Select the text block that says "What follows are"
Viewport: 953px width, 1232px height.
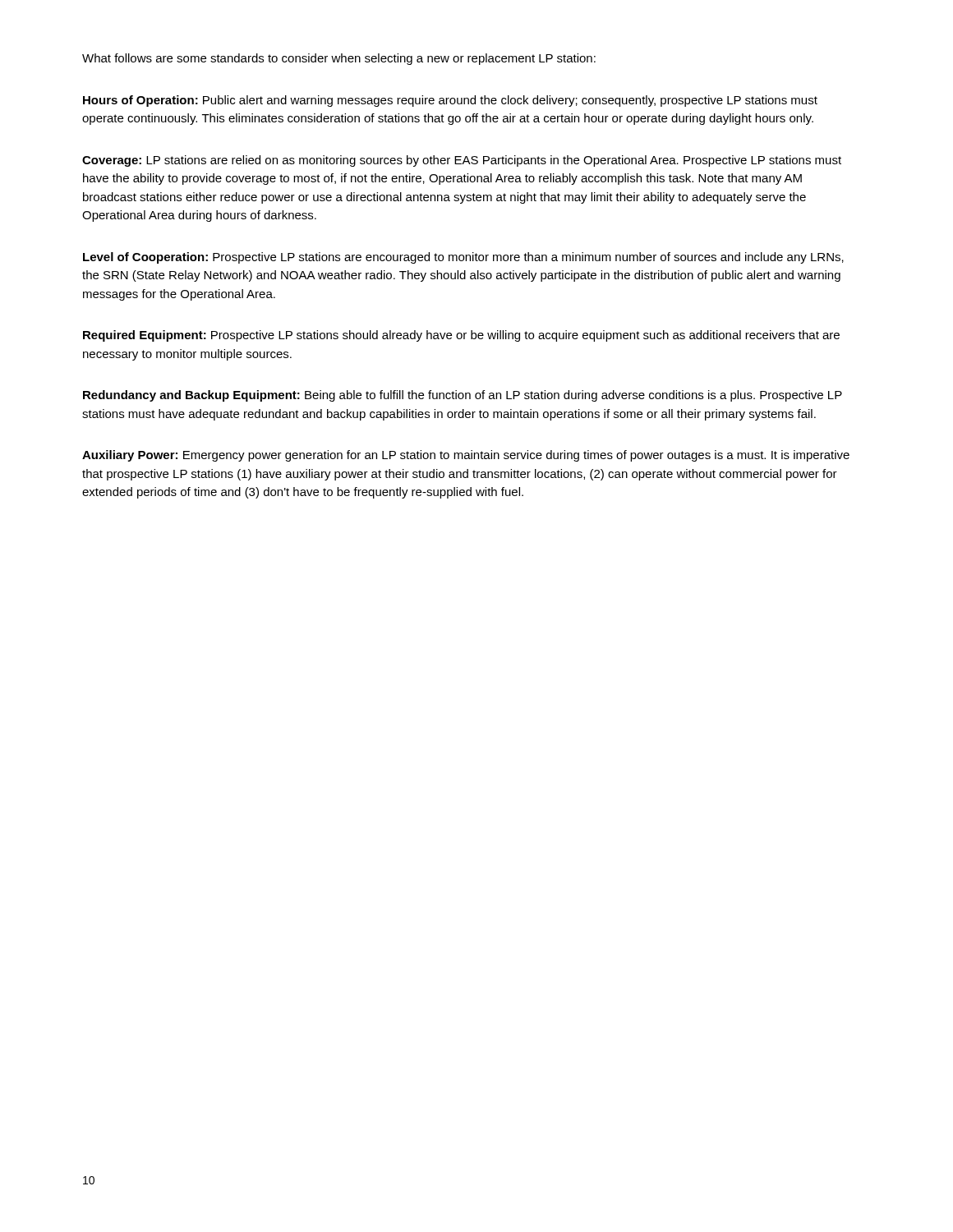[x=339, y=58]
